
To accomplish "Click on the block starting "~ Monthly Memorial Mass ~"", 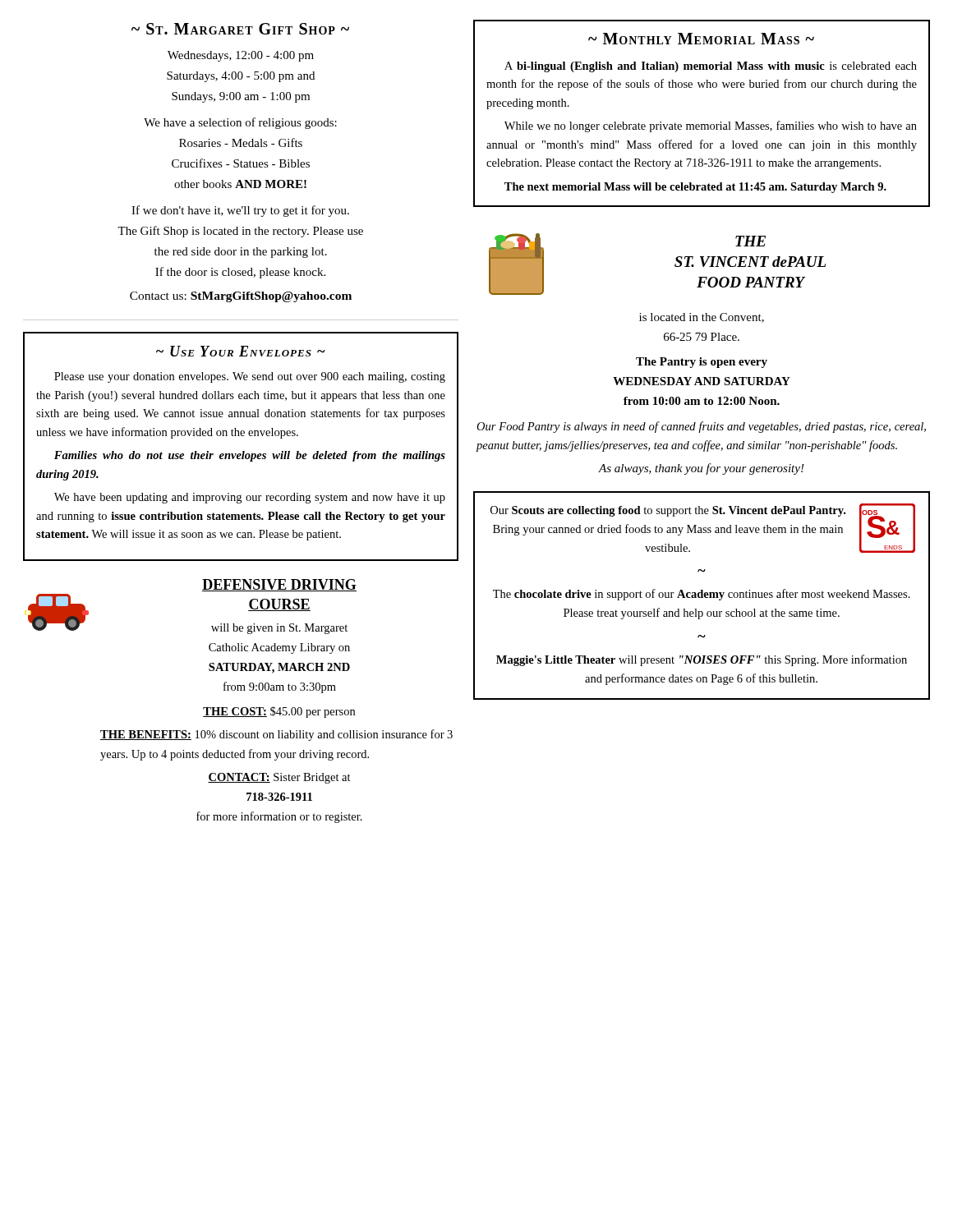I will click(x=702, y=39).
